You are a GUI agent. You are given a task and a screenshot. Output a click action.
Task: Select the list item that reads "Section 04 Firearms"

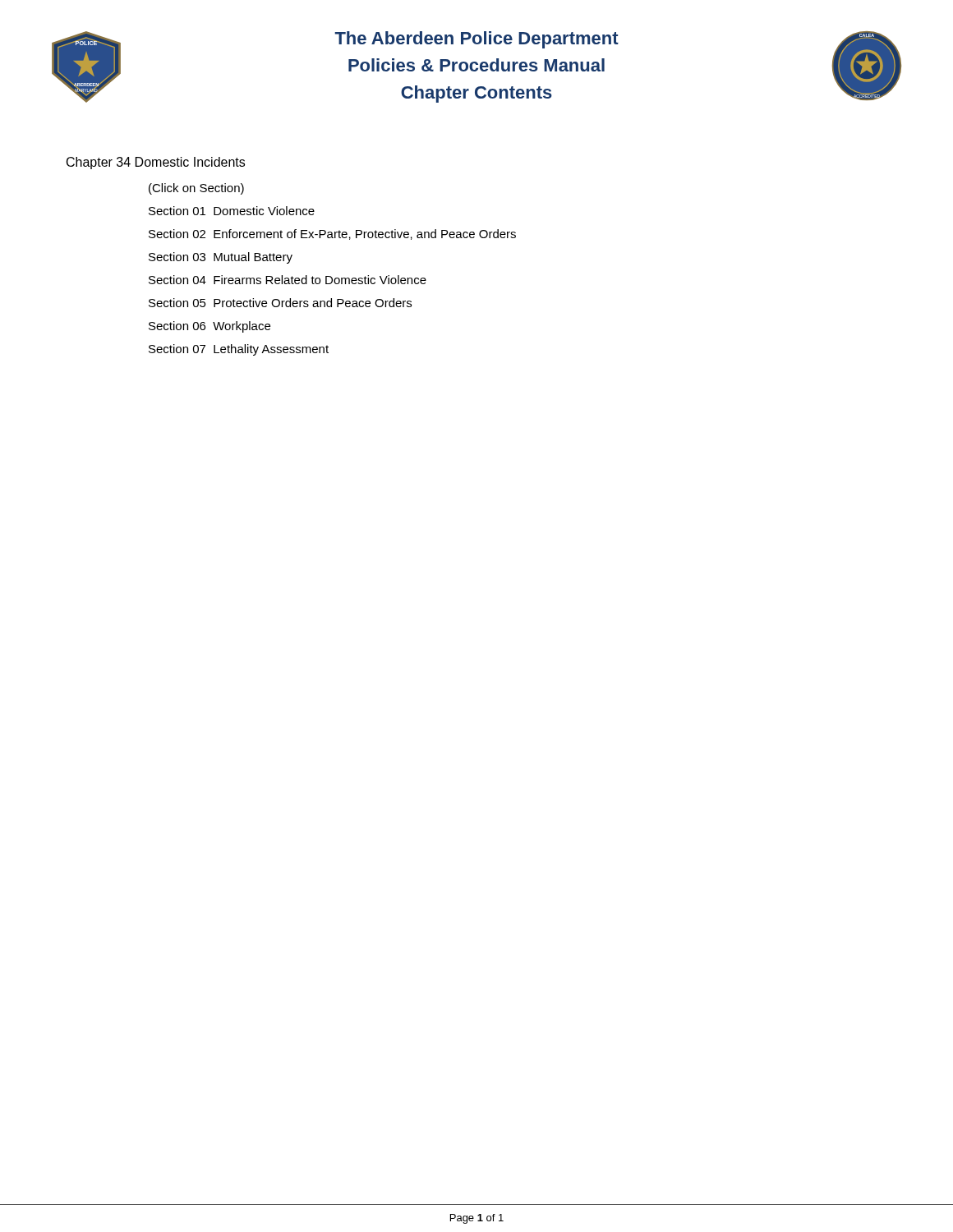(287, 280)
